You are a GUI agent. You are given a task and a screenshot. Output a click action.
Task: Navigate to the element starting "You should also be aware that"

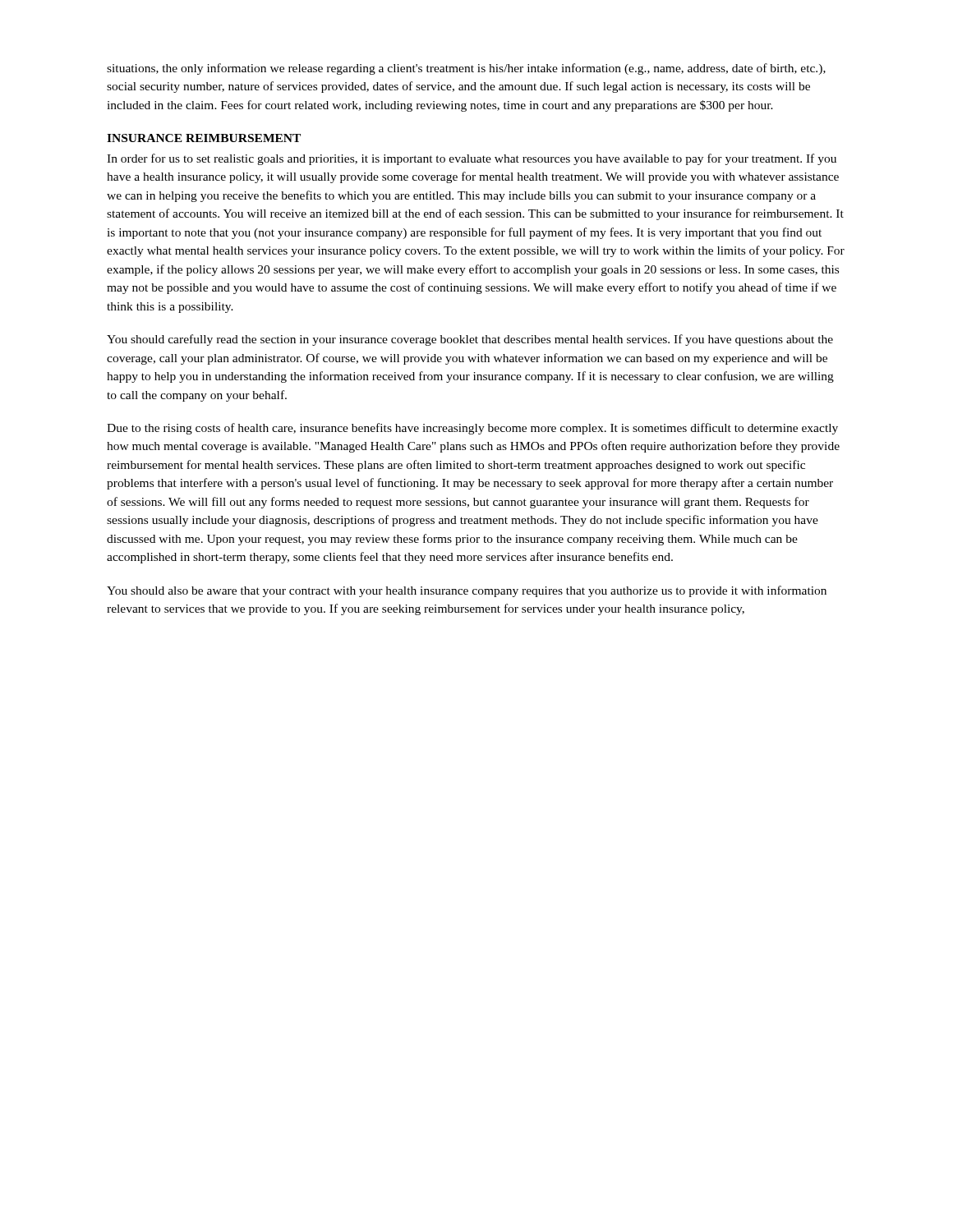467,599
